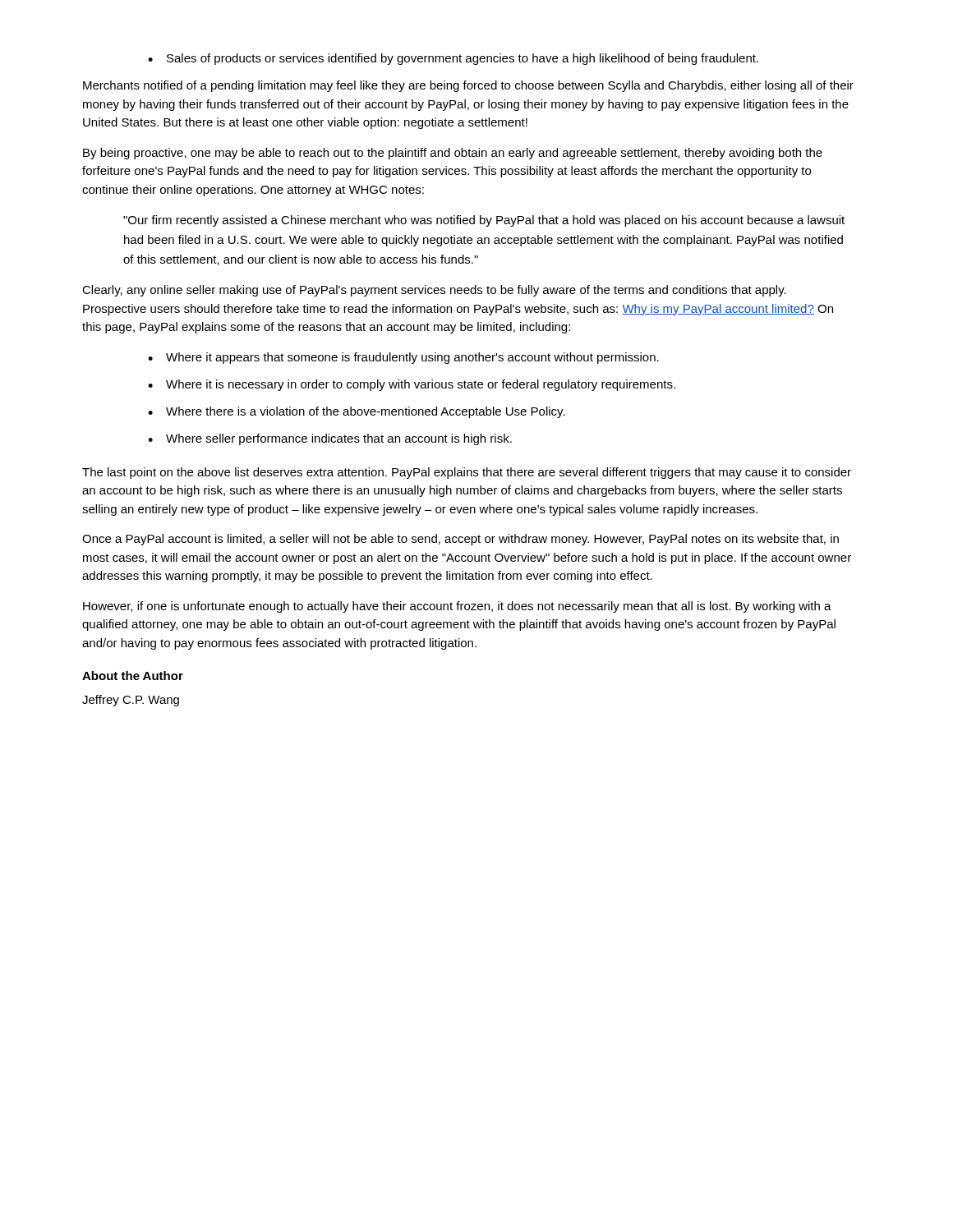
Task: Click on the list item that reads "• Sales of products"
Action: (501, 60)
